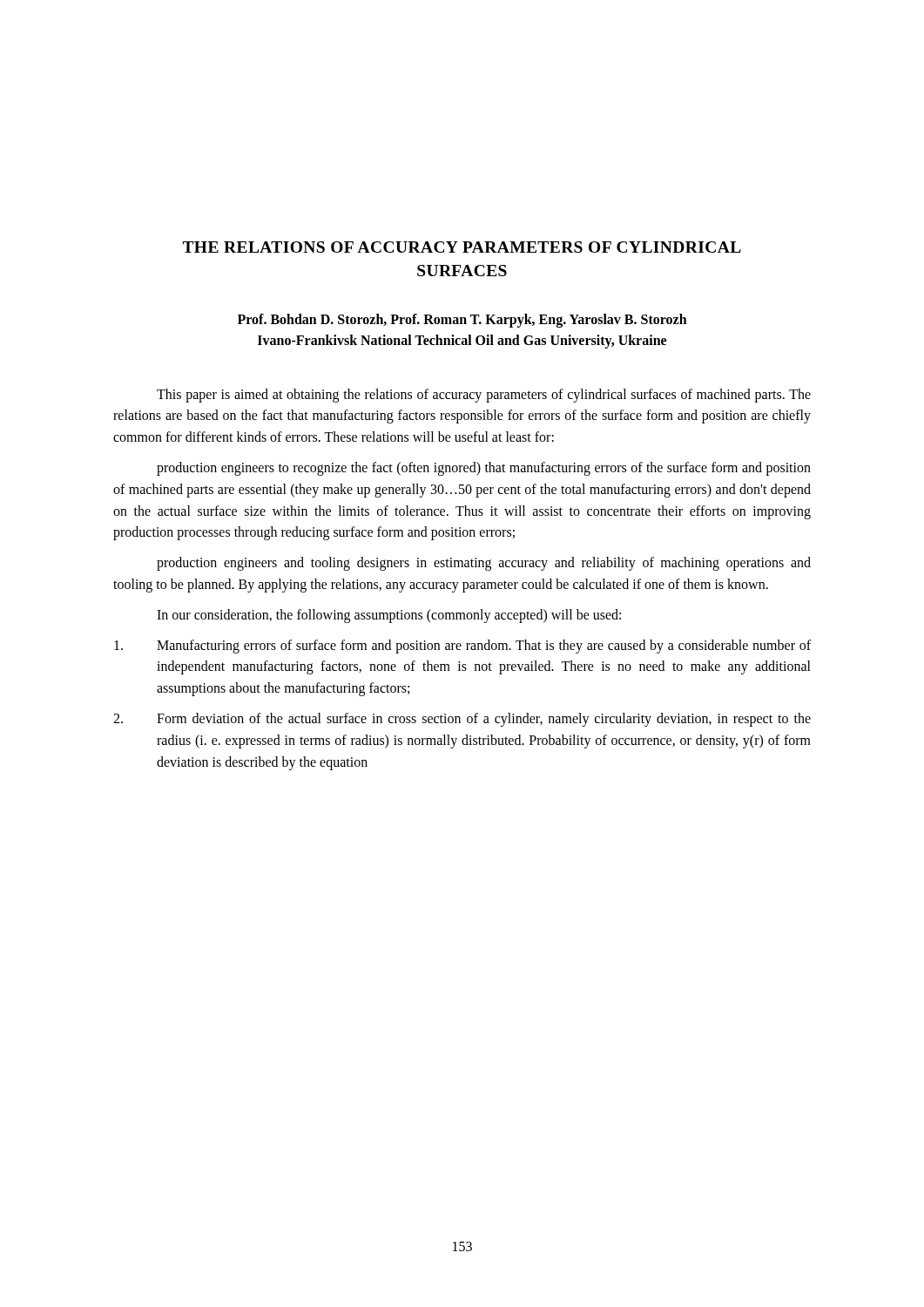Click the title
Image resolution: width=924 pixels, height=1307 pixels.
pyautogui.click(x=462, y=259)
